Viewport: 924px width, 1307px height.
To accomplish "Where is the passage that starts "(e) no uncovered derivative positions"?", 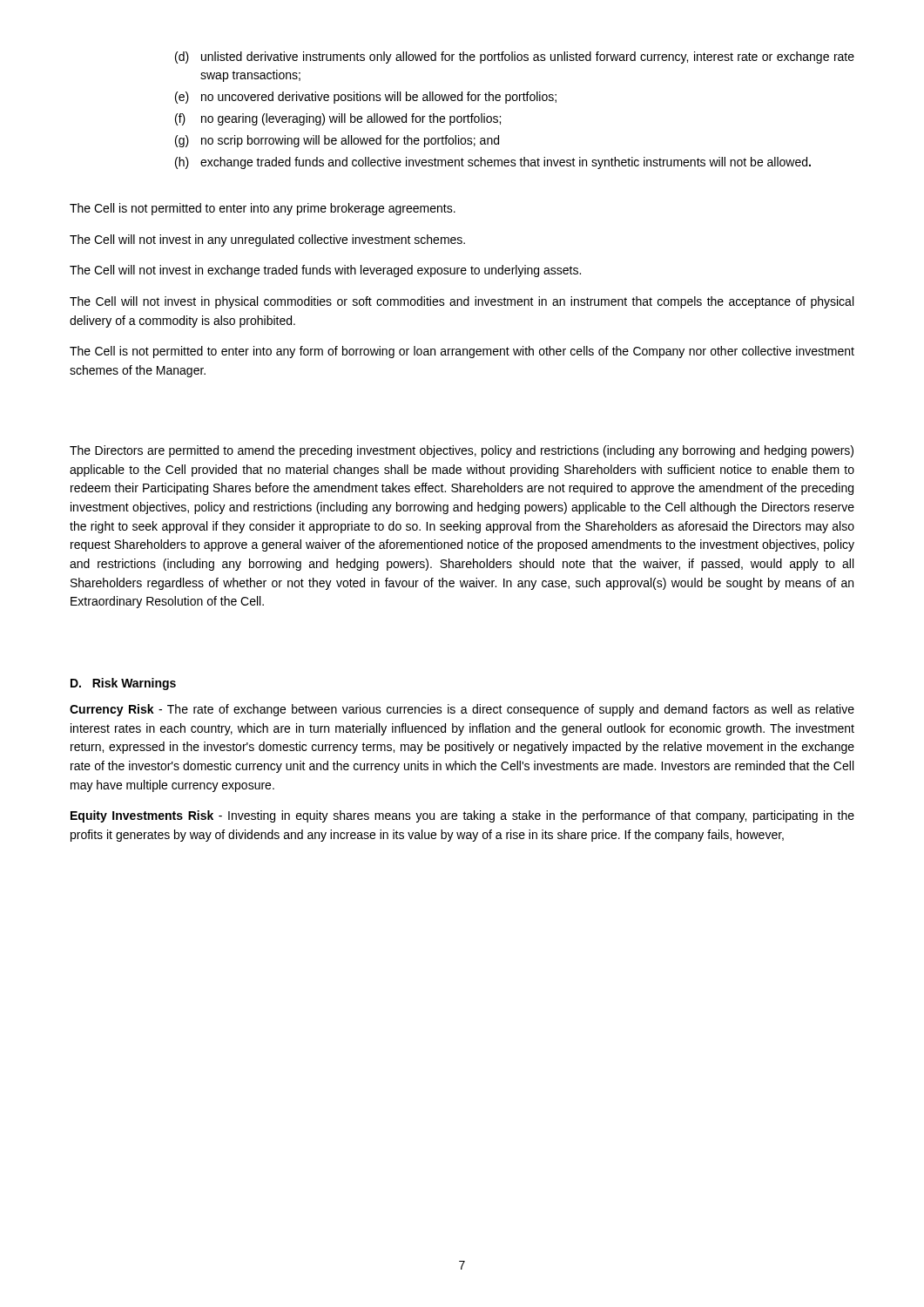I will click(514, 97).
